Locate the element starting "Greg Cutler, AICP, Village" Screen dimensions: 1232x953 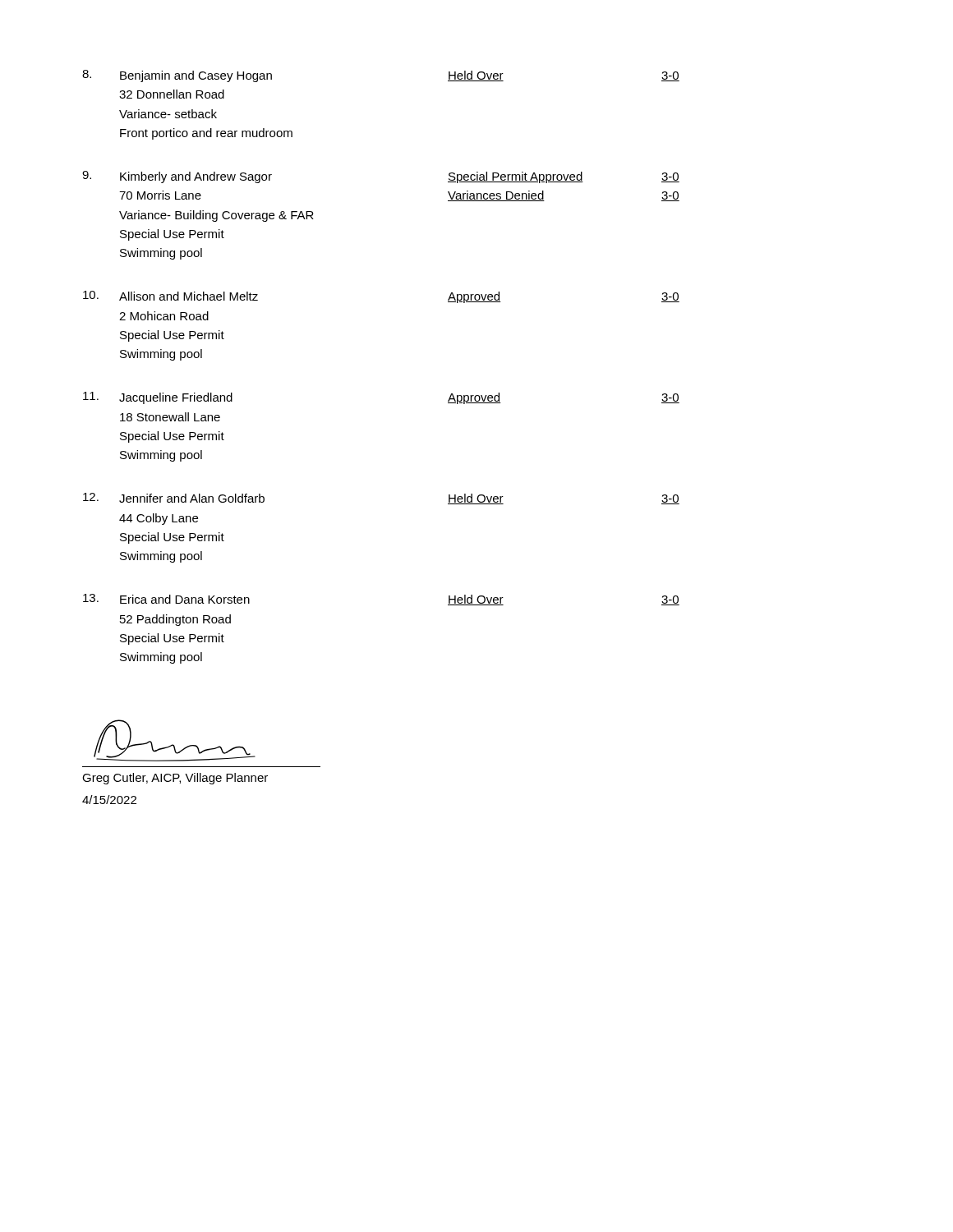pyautogui.click(x=175, y=778)
